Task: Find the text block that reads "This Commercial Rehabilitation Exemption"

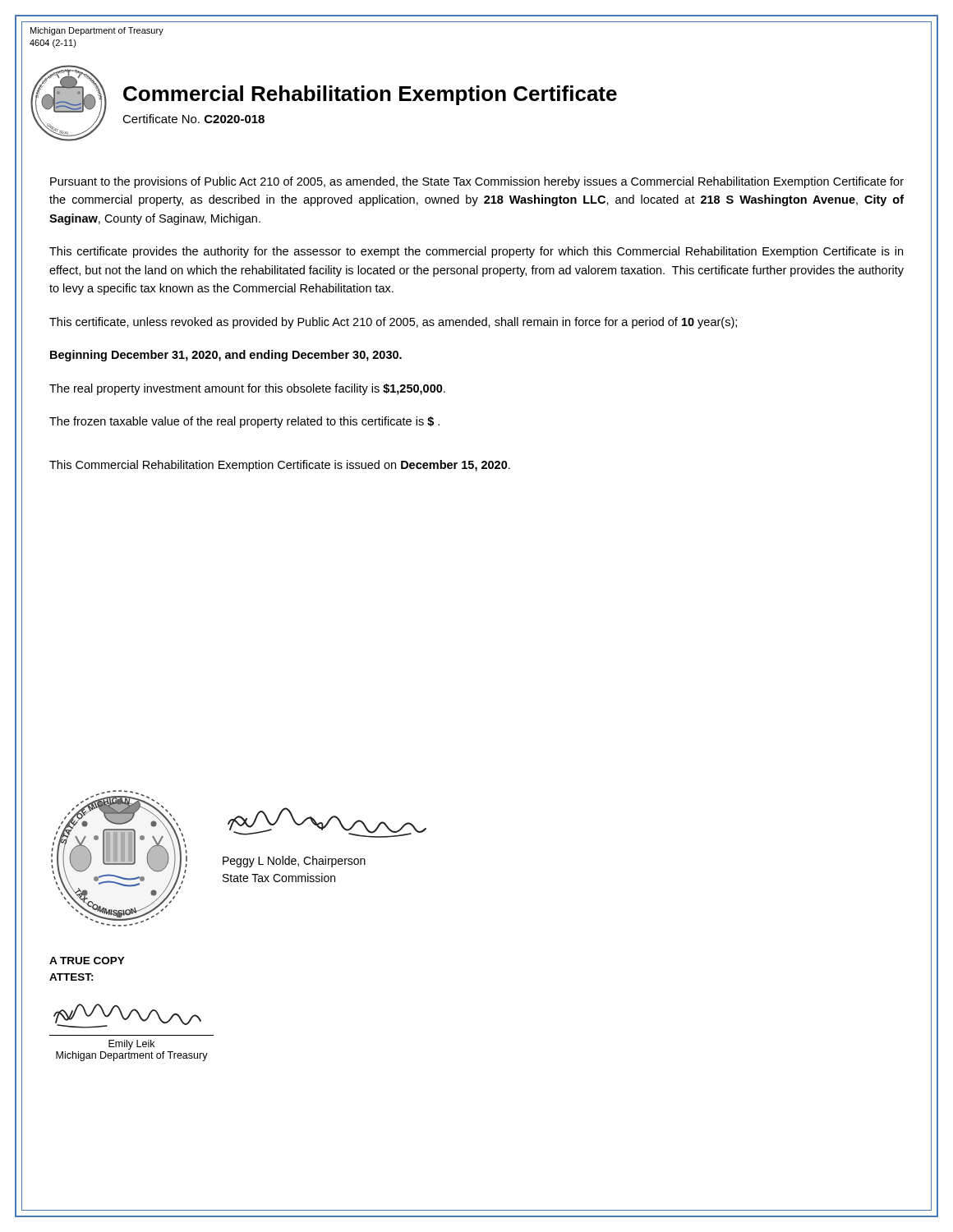Action: point(476,465)
